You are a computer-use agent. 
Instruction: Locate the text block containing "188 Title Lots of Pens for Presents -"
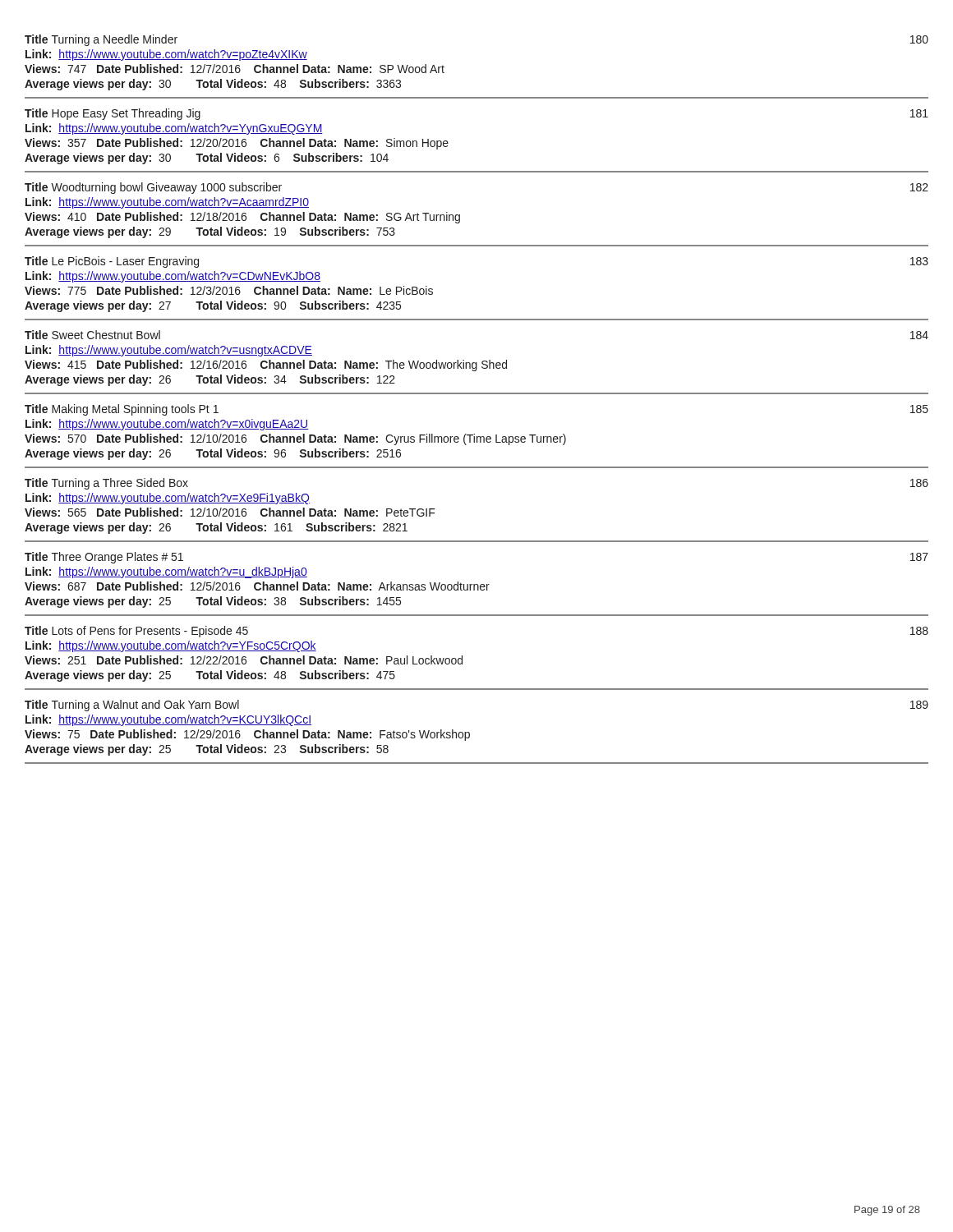[x=138, y=631]
